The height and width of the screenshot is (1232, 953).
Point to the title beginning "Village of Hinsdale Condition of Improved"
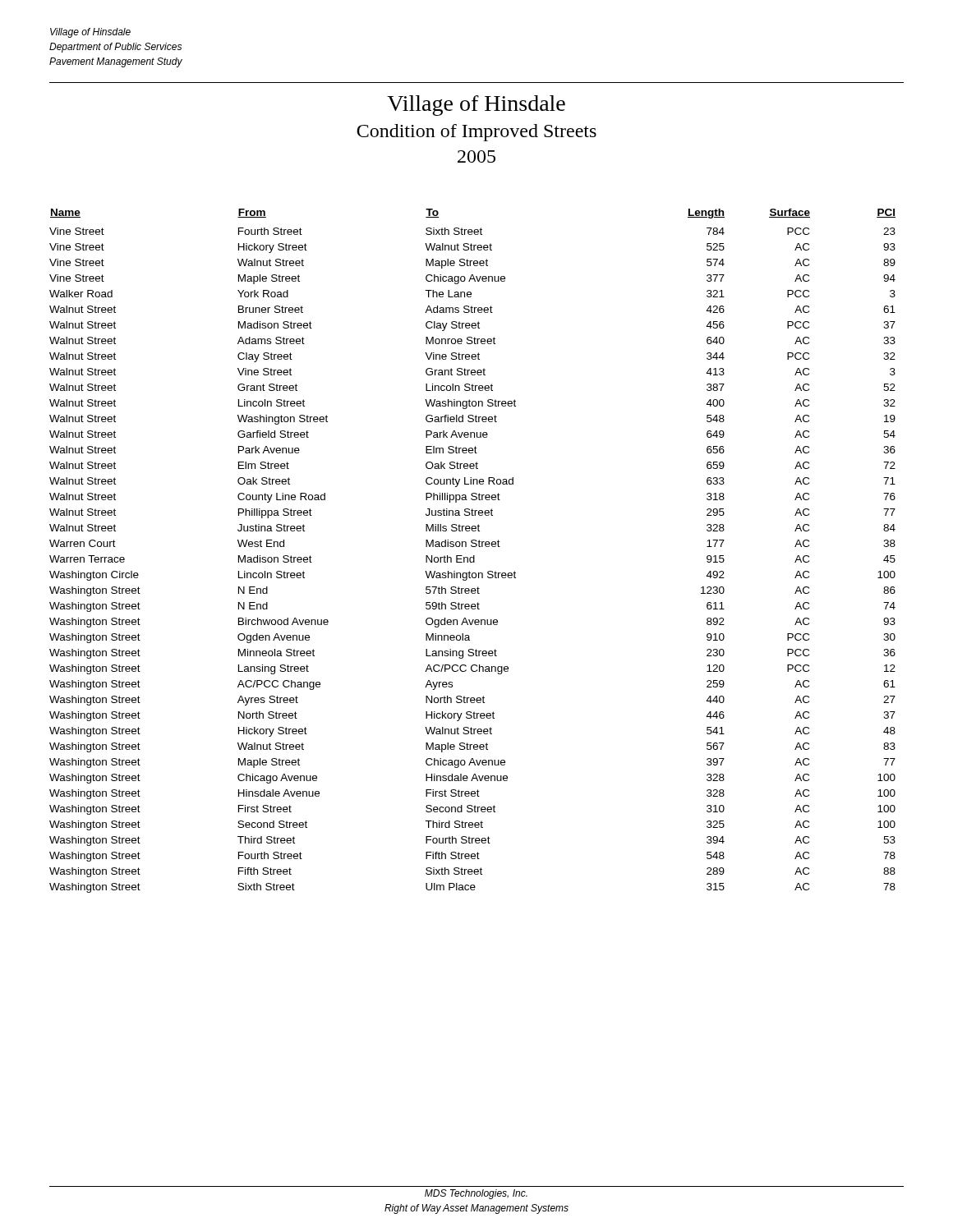coord(476,129)
